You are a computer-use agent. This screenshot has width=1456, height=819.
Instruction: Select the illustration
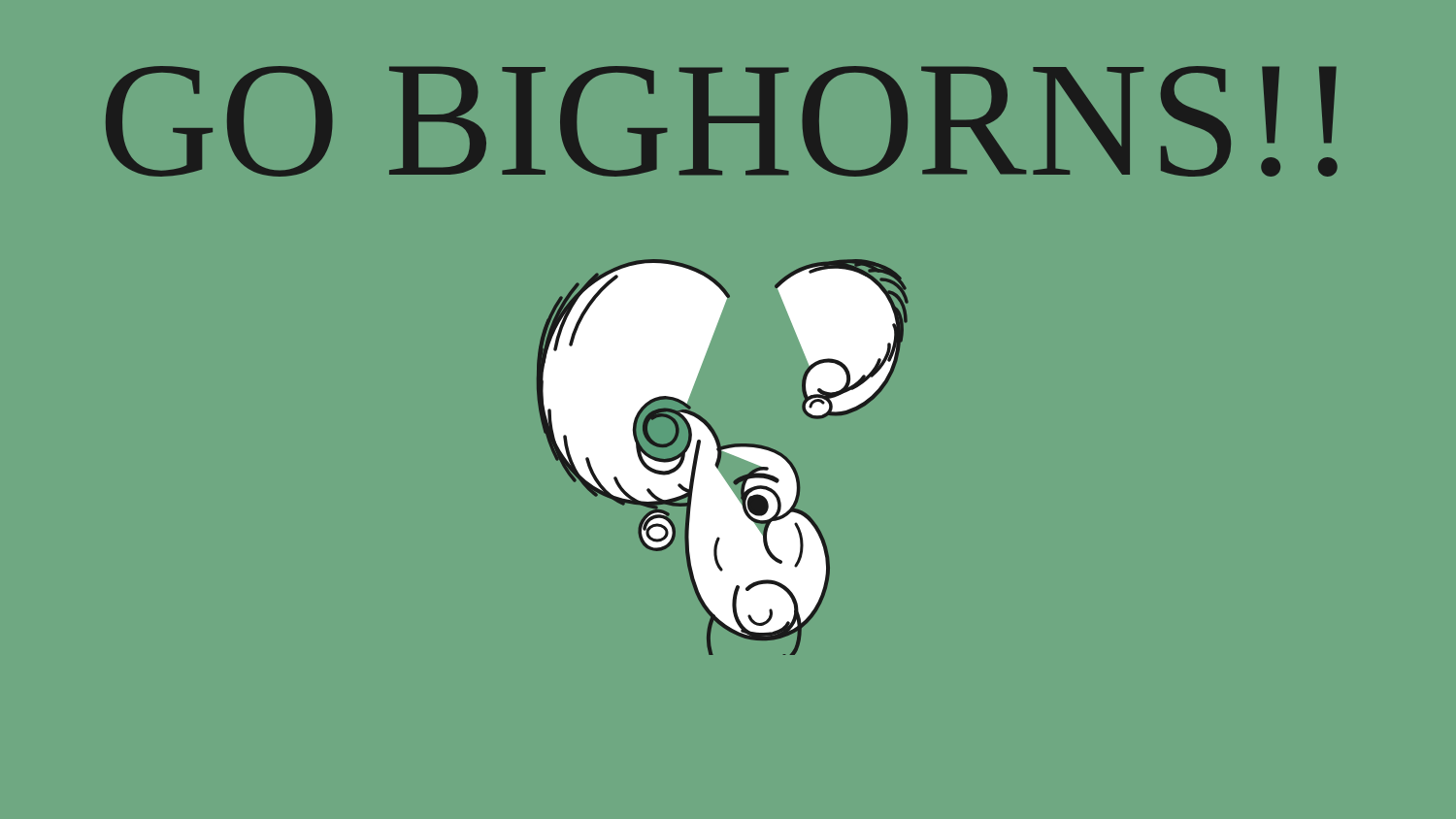coord(728,446)
